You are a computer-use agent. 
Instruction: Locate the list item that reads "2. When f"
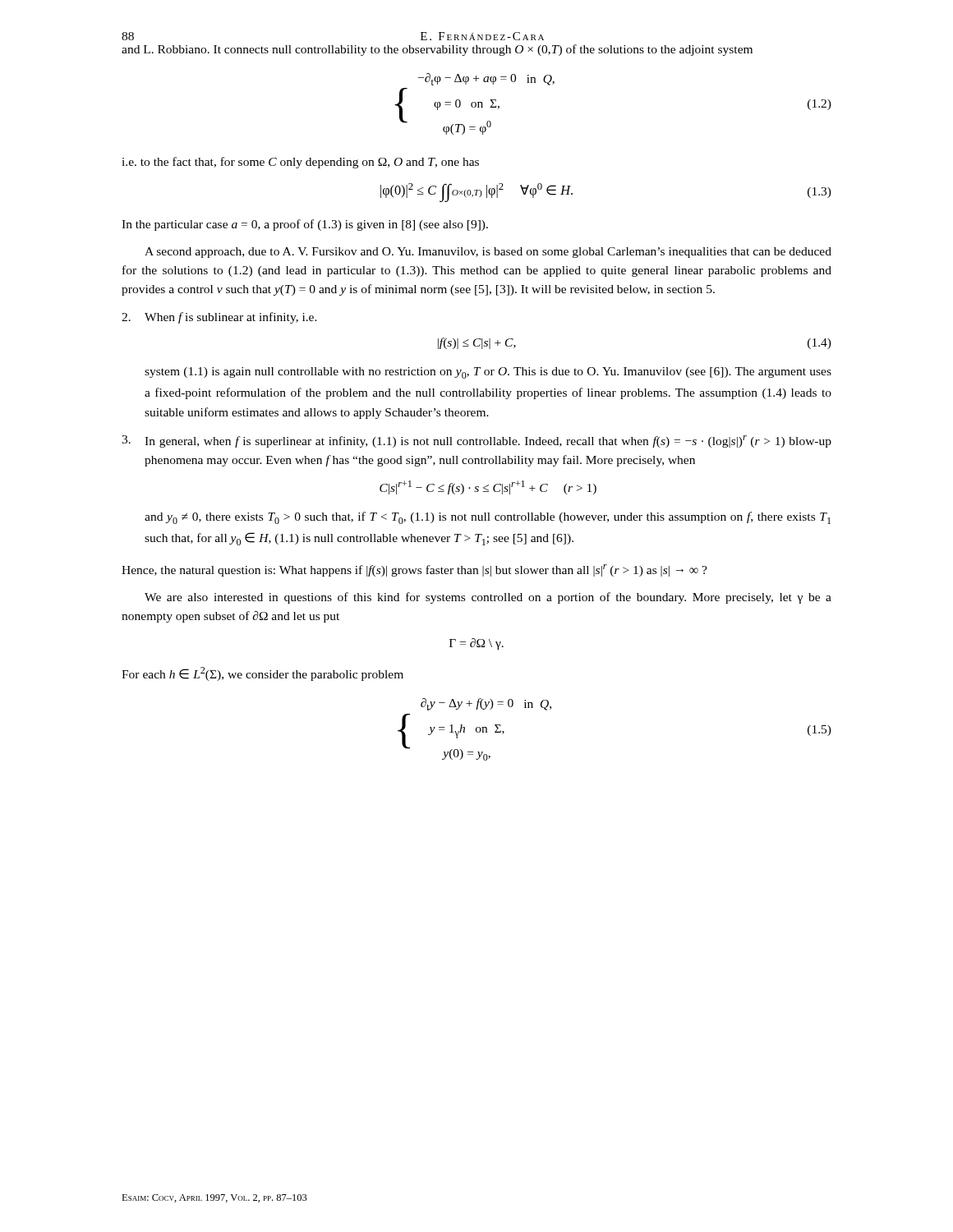tap(219, 318)
